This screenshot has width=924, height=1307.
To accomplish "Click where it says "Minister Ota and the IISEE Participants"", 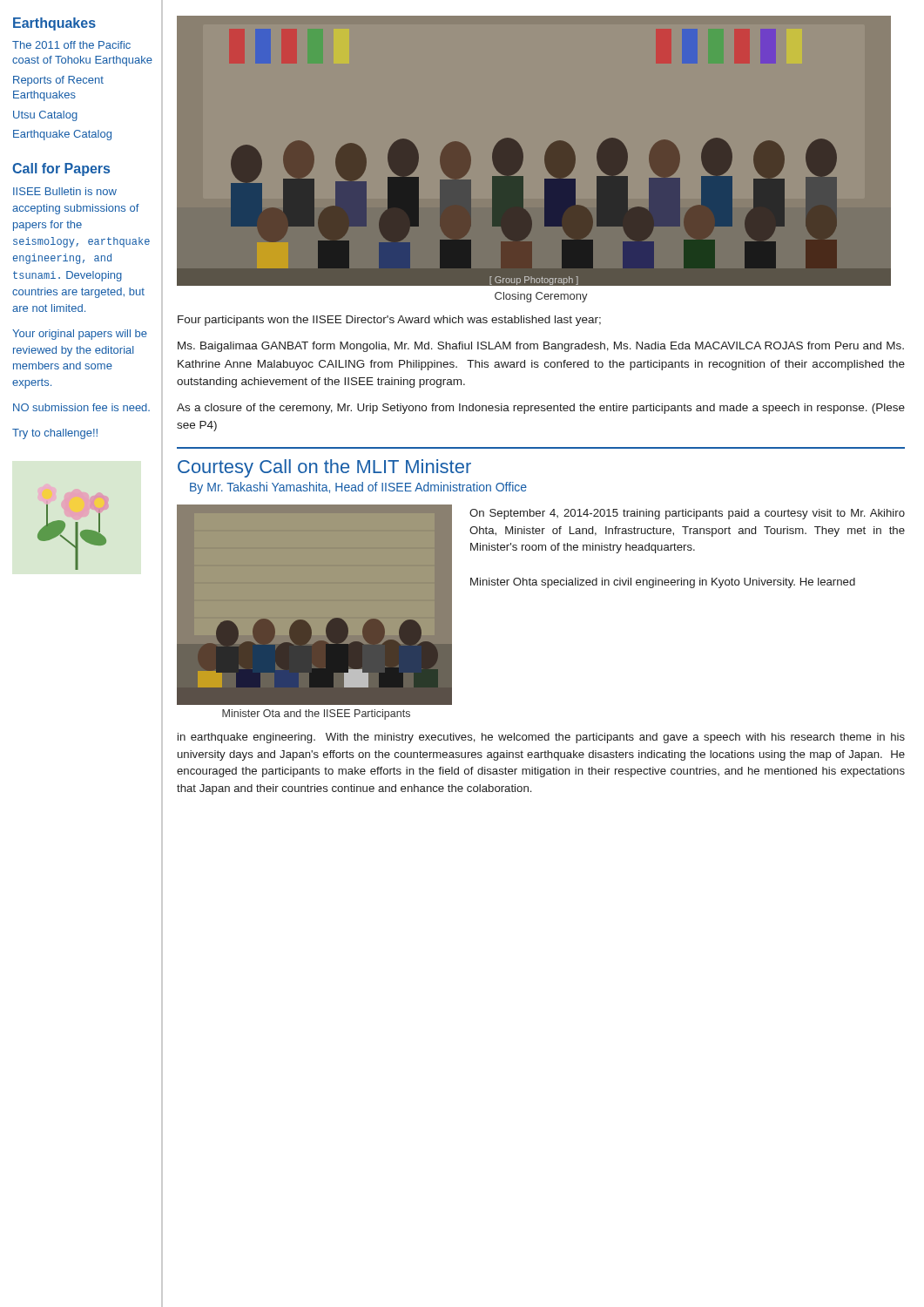I will tap(316, 714).
